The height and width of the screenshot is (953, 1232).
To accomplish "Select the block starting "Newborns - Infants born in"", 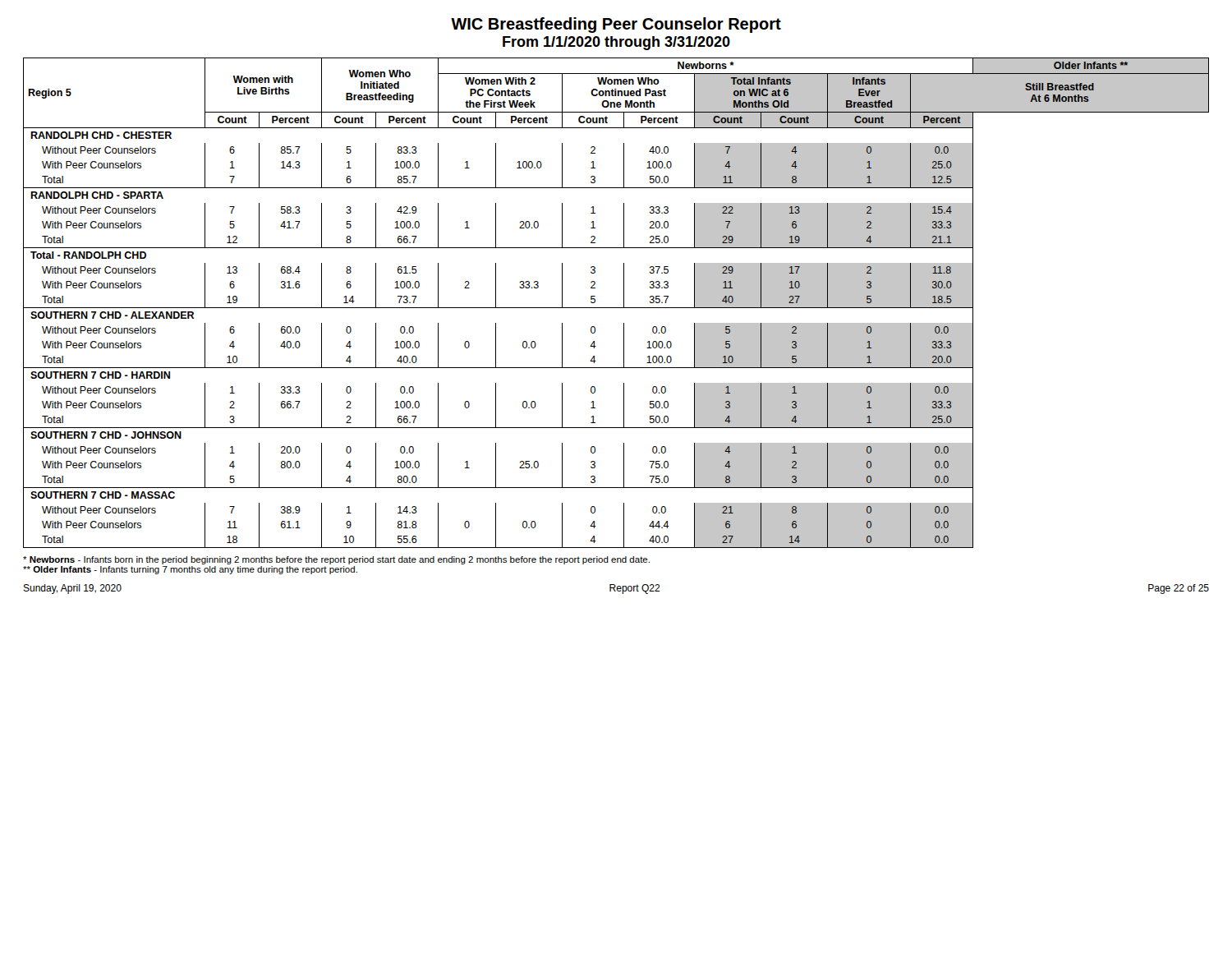I will tap(616, 564).
